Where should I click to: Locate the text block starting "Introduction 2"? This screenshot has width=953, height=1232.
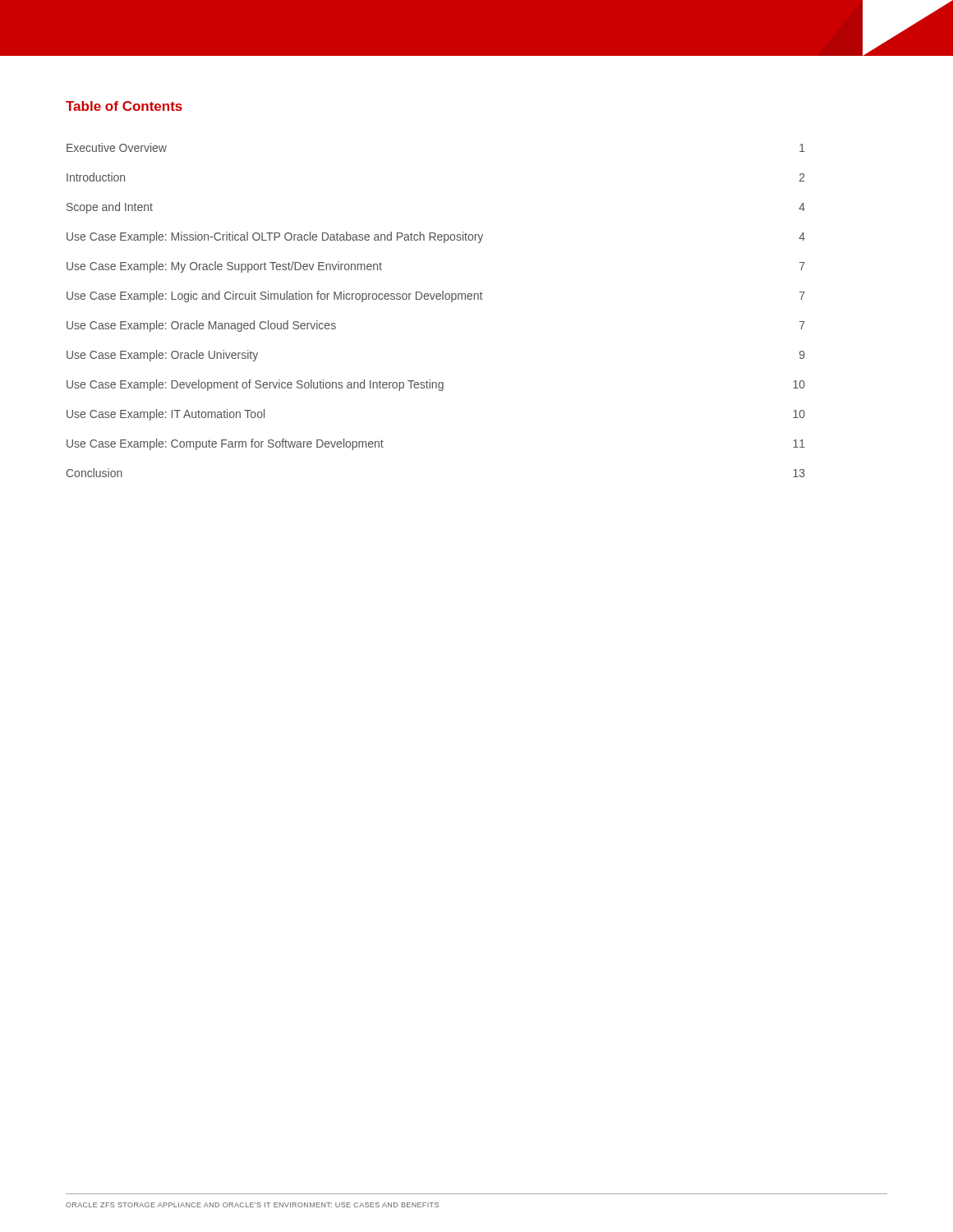pyautogui.click(x=97, y=177)
